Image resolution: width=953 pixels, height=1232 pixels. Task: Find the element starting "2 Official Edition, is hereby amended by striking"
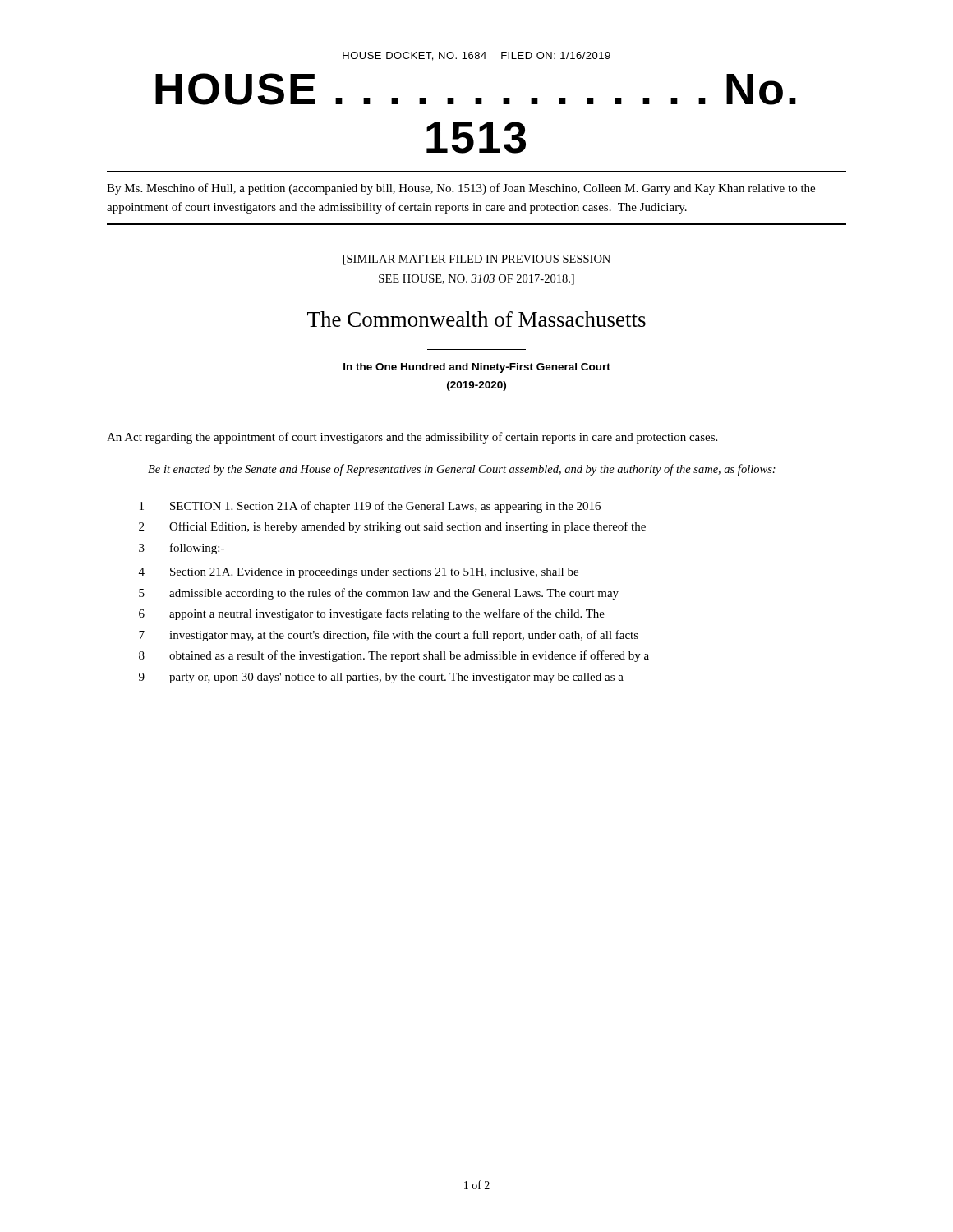[476, 527]
